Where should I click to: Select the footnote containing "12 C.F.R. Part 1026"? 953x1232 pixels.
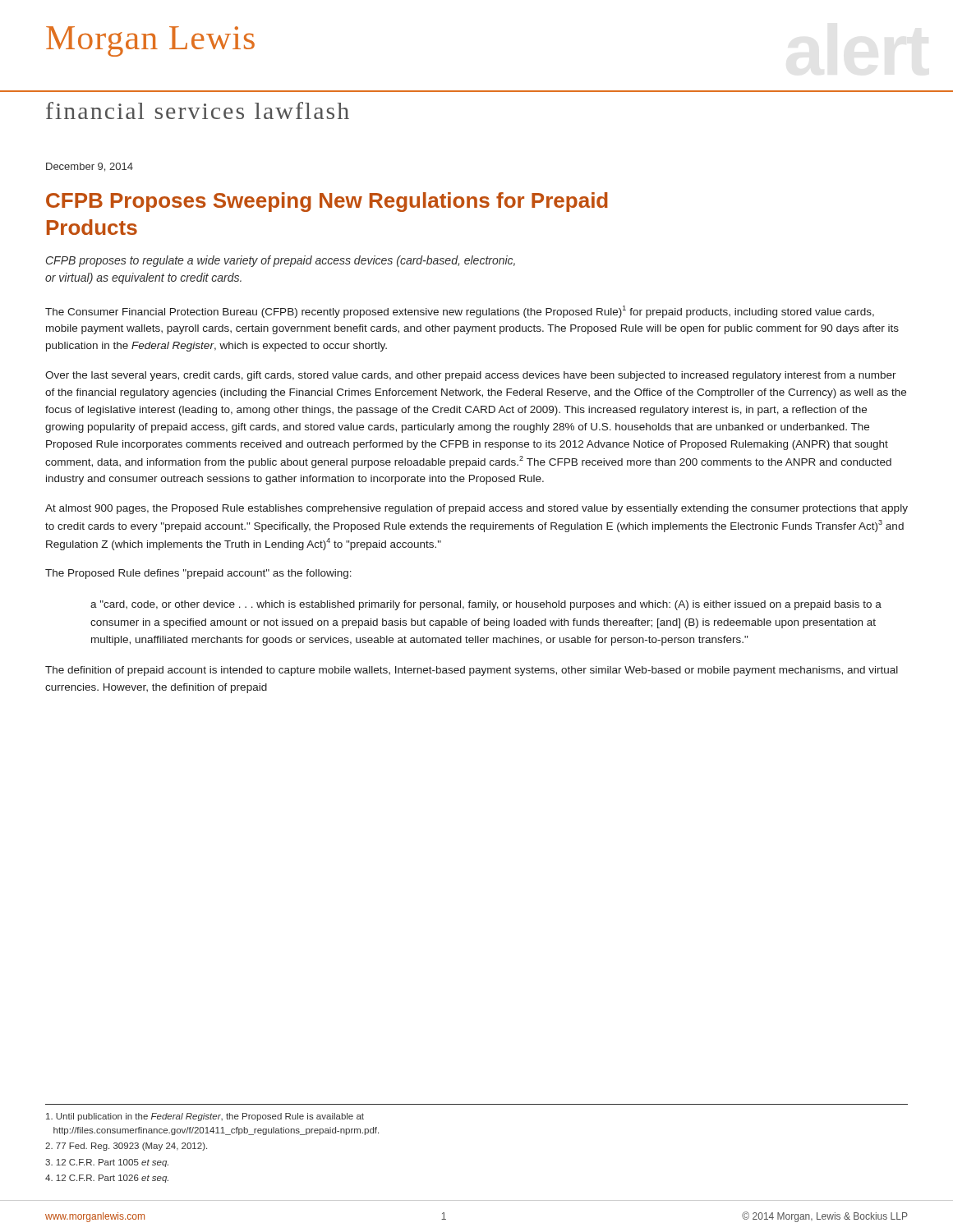coord(107,1178)
